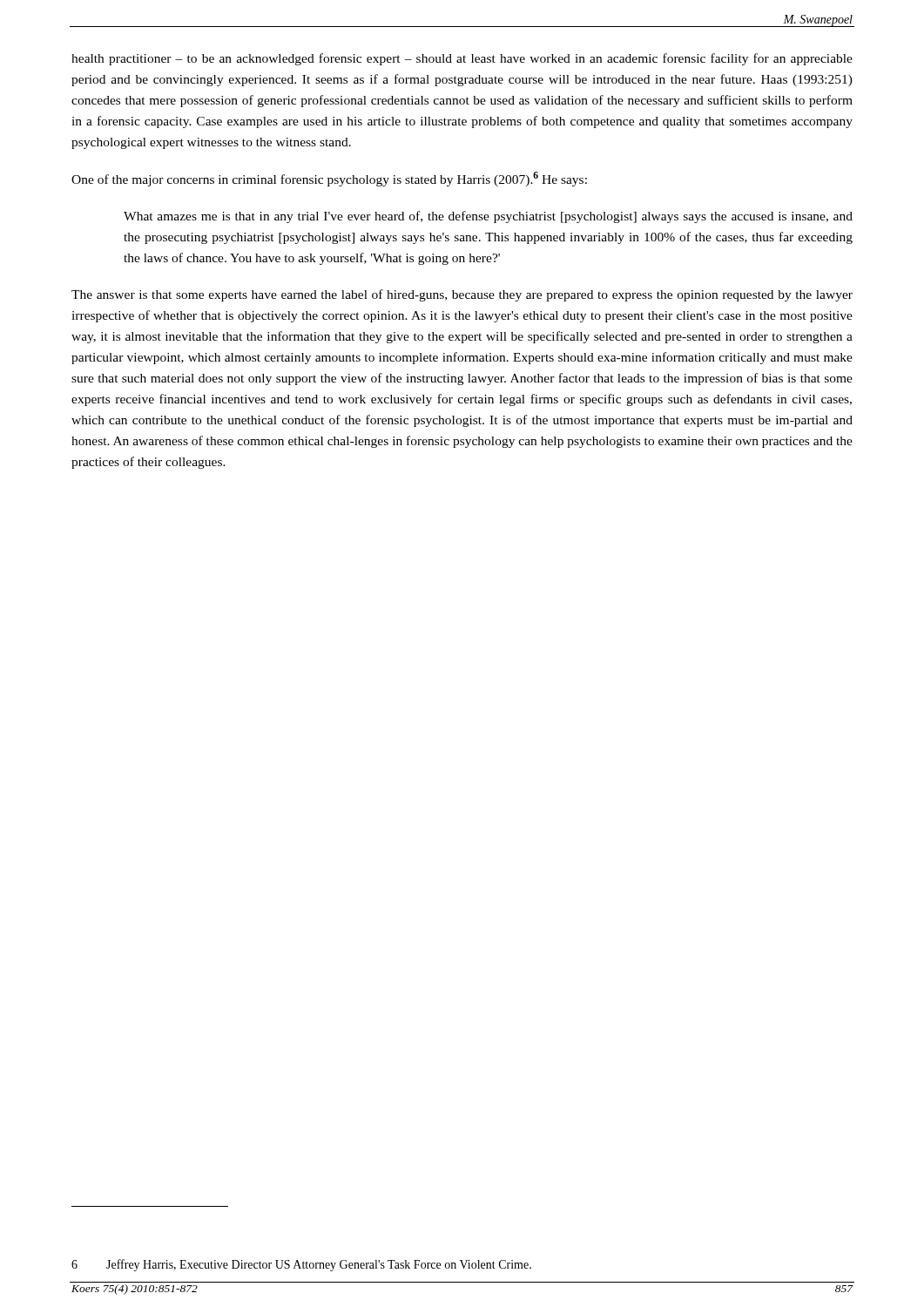
Task: Point to the region starting "The answer is that some experts"
Action: [462, 378]
